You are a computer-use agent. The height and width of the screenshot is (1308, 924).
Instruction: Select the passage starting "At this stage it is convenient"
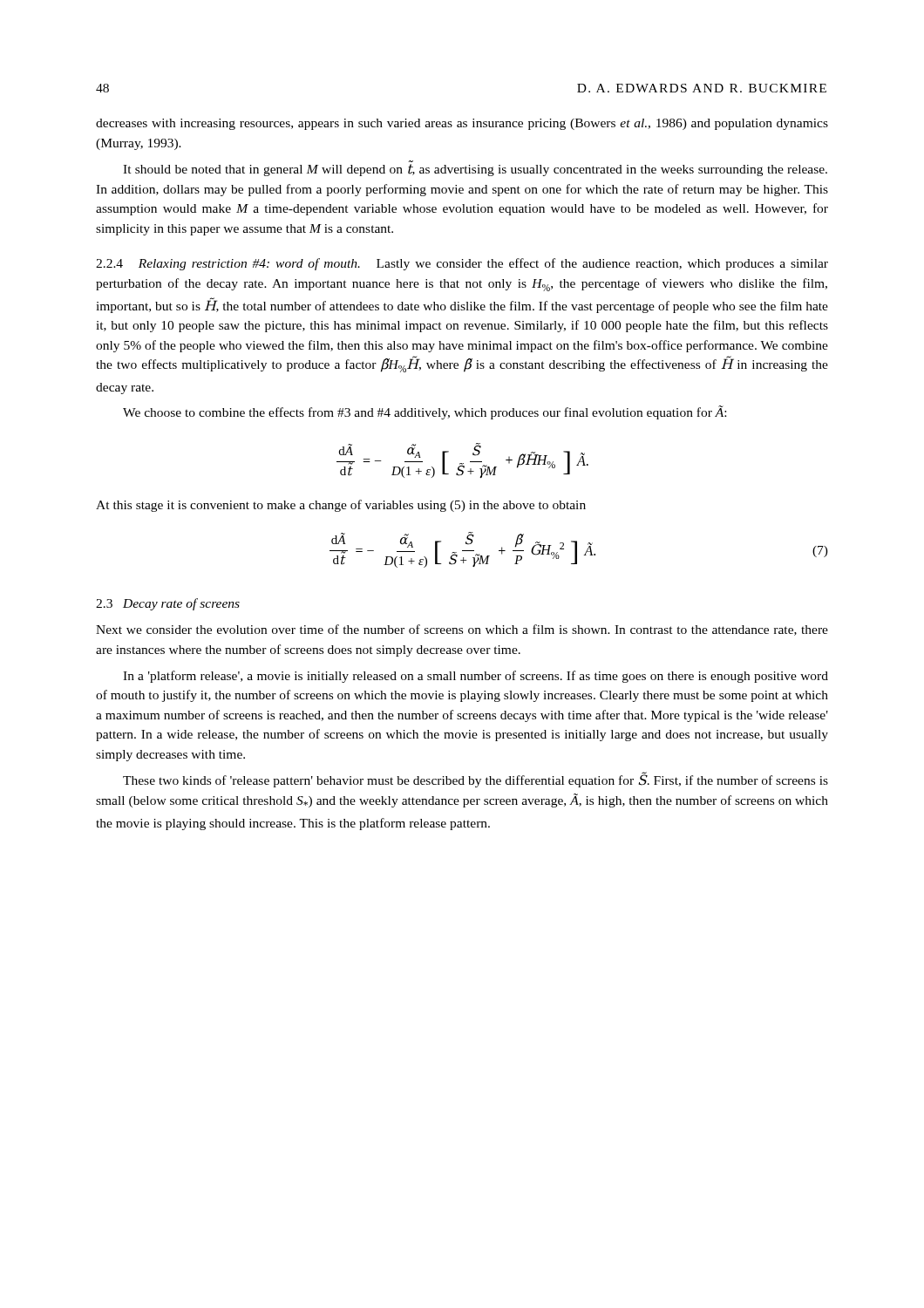pos(341,504)
